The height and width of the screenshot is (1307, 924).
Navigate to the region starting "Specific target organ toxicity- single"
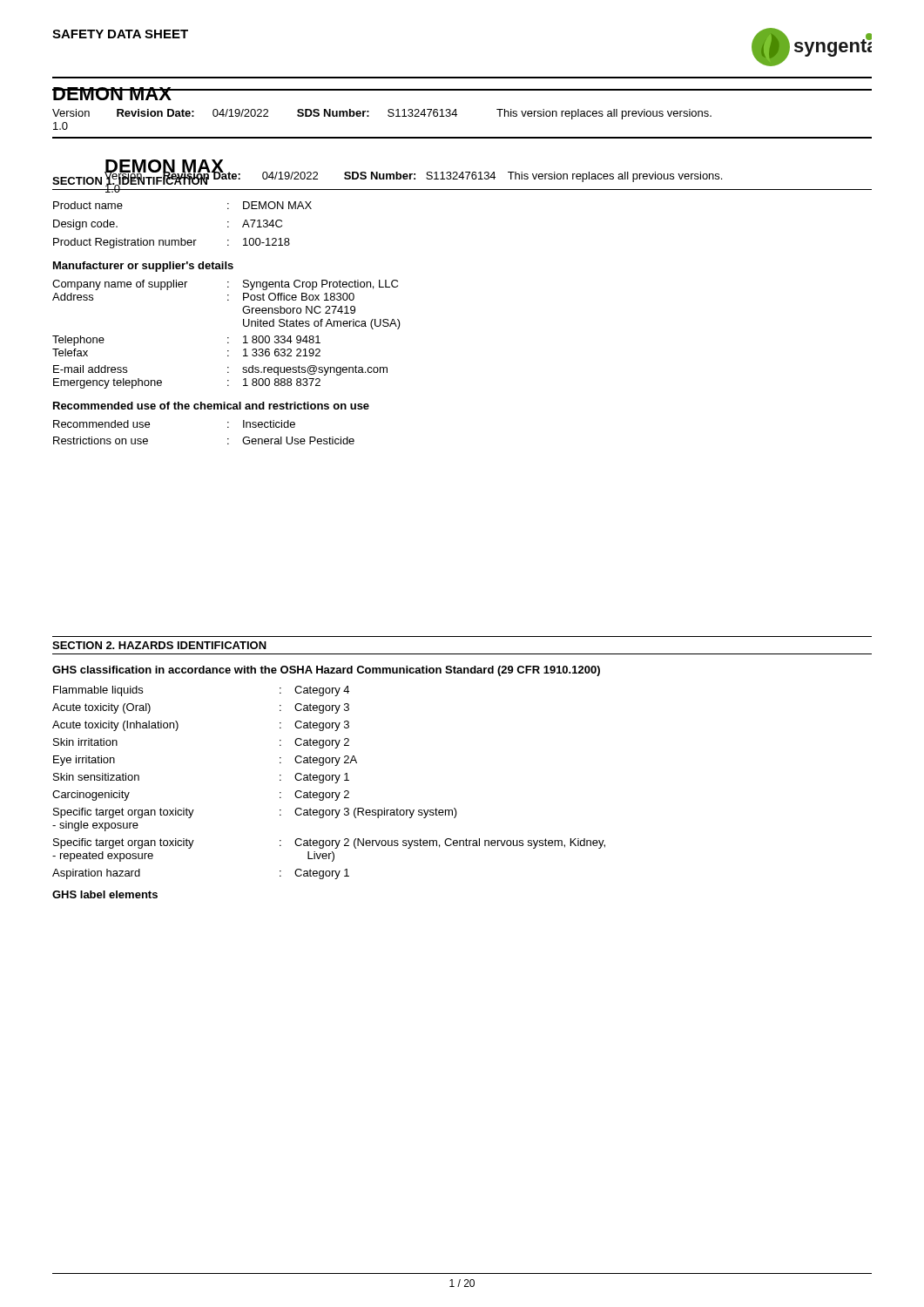(122, 813)
